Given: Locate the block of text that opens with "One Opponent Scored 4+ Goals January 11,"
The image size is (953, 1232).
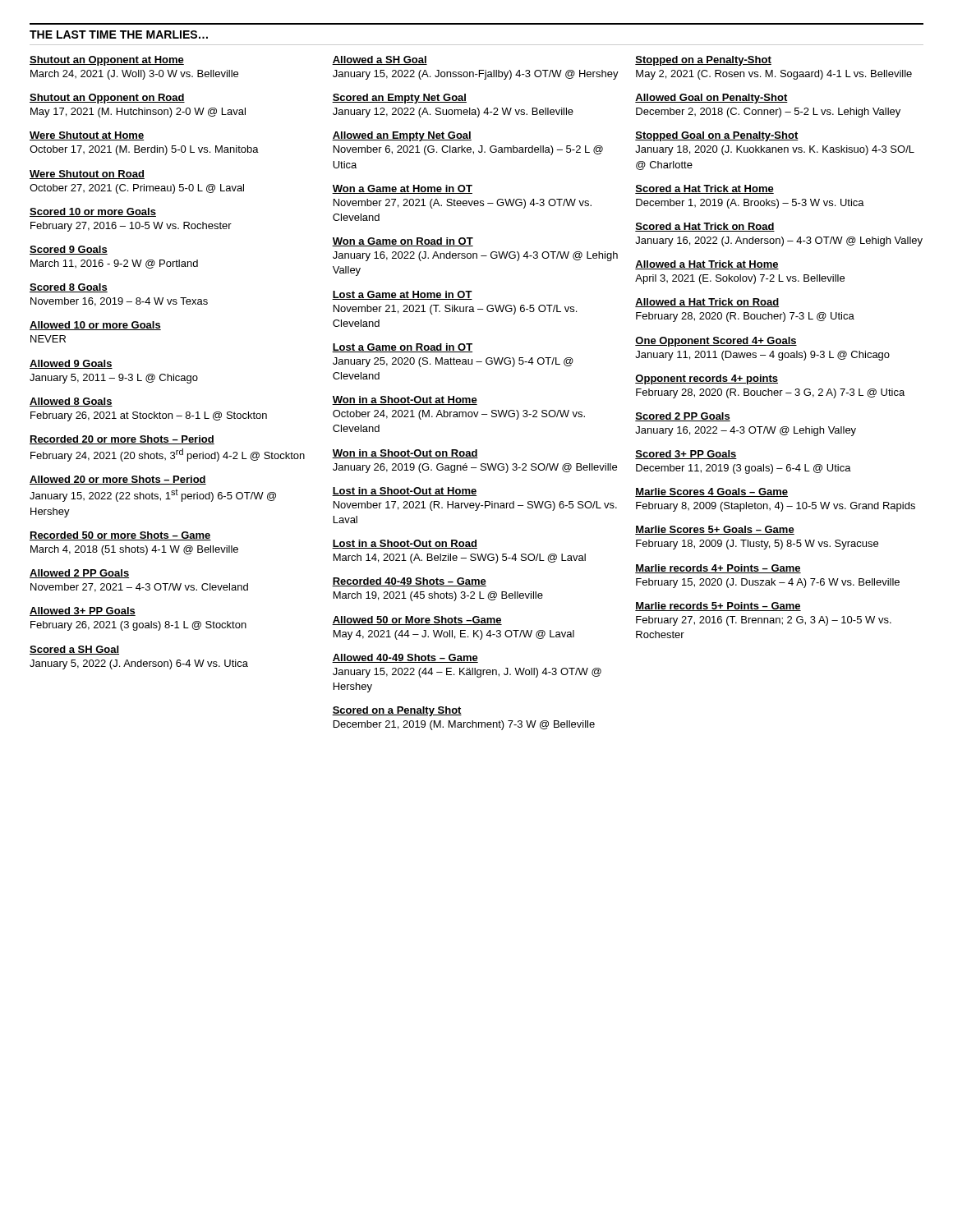Looking at the screenshot, I should [x=779, y=348].
